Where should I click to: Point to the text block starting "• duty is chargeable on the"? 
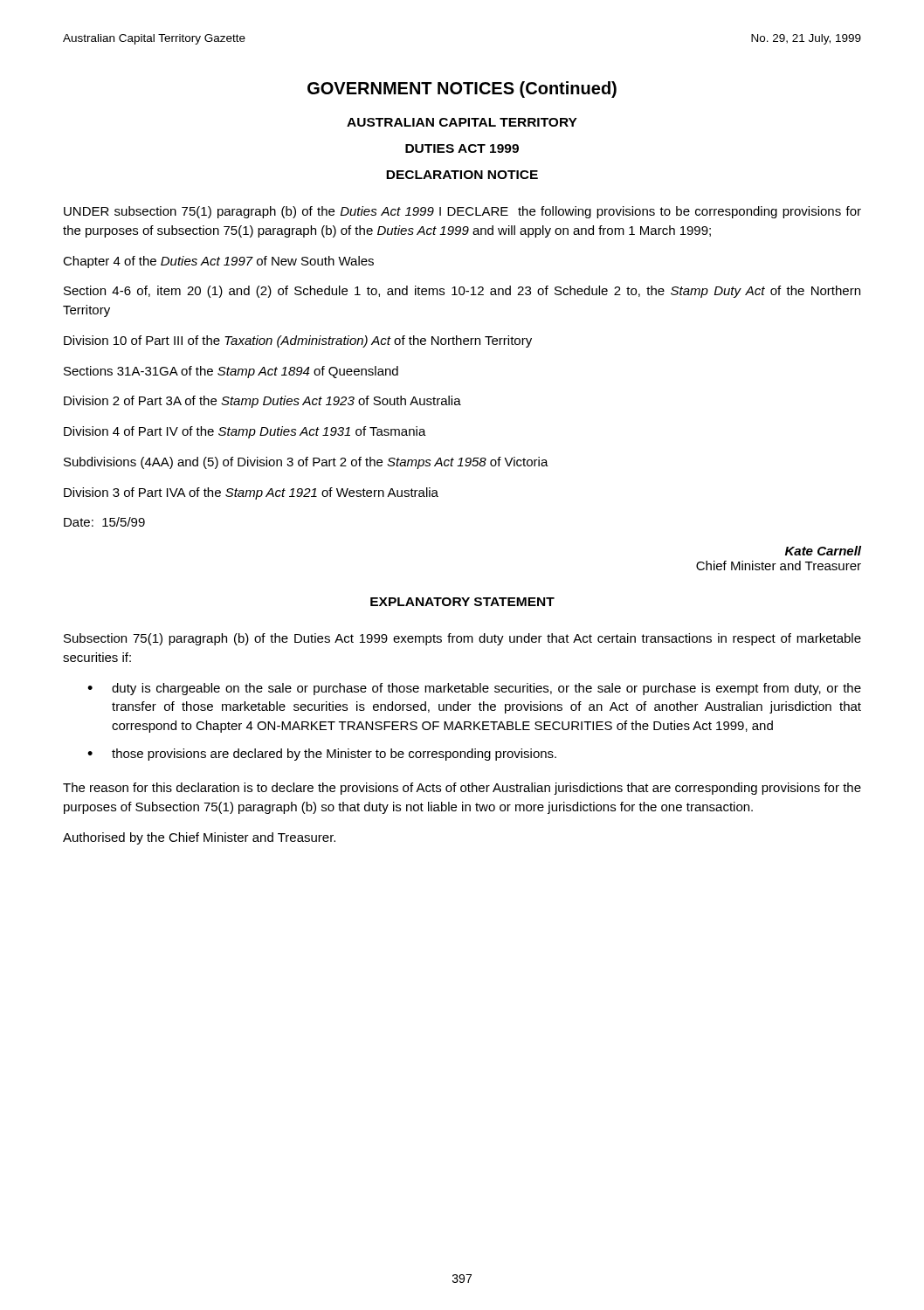click(x=474, y=707)
